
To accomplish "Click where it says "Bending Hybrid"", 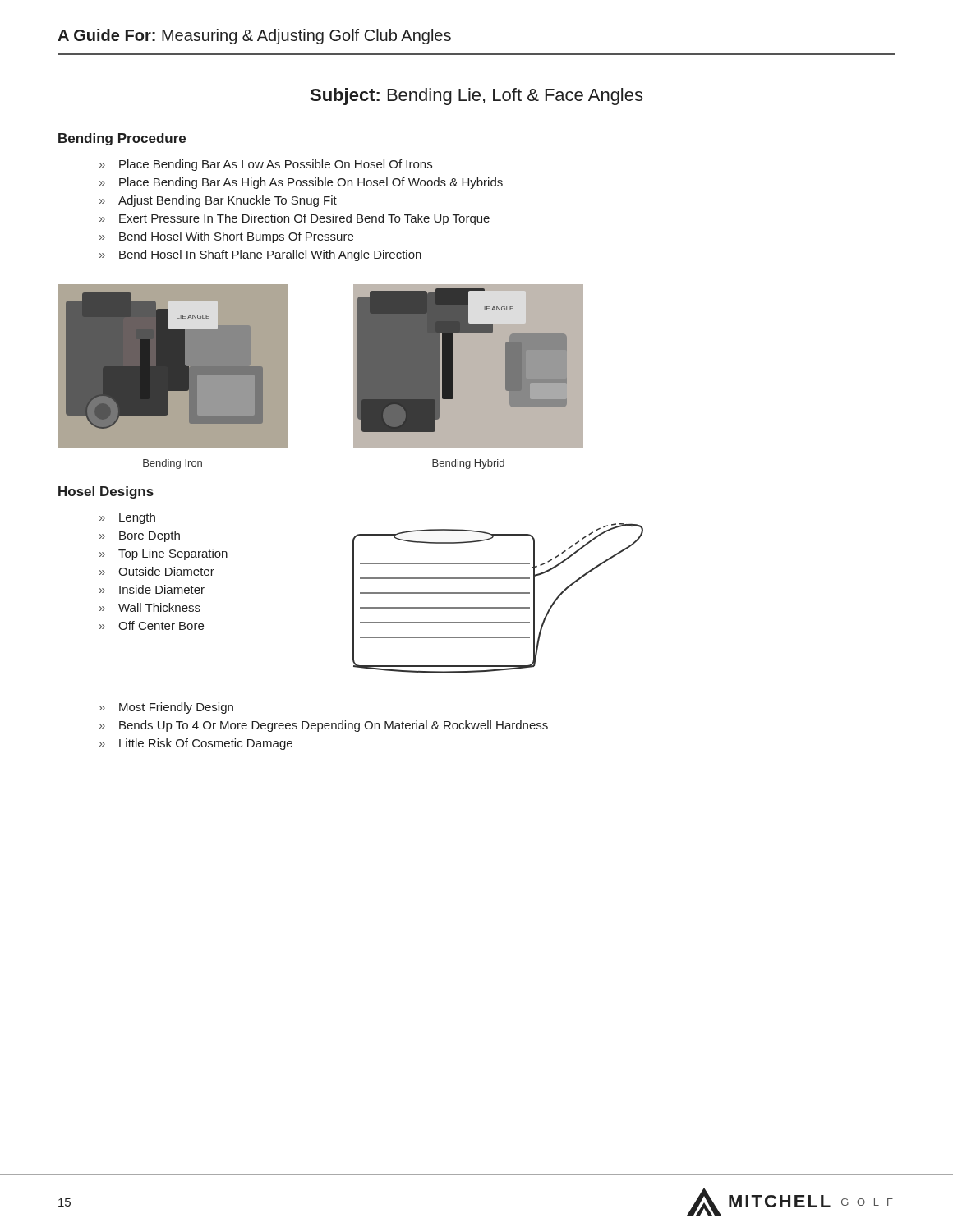I will click(468, 463).
